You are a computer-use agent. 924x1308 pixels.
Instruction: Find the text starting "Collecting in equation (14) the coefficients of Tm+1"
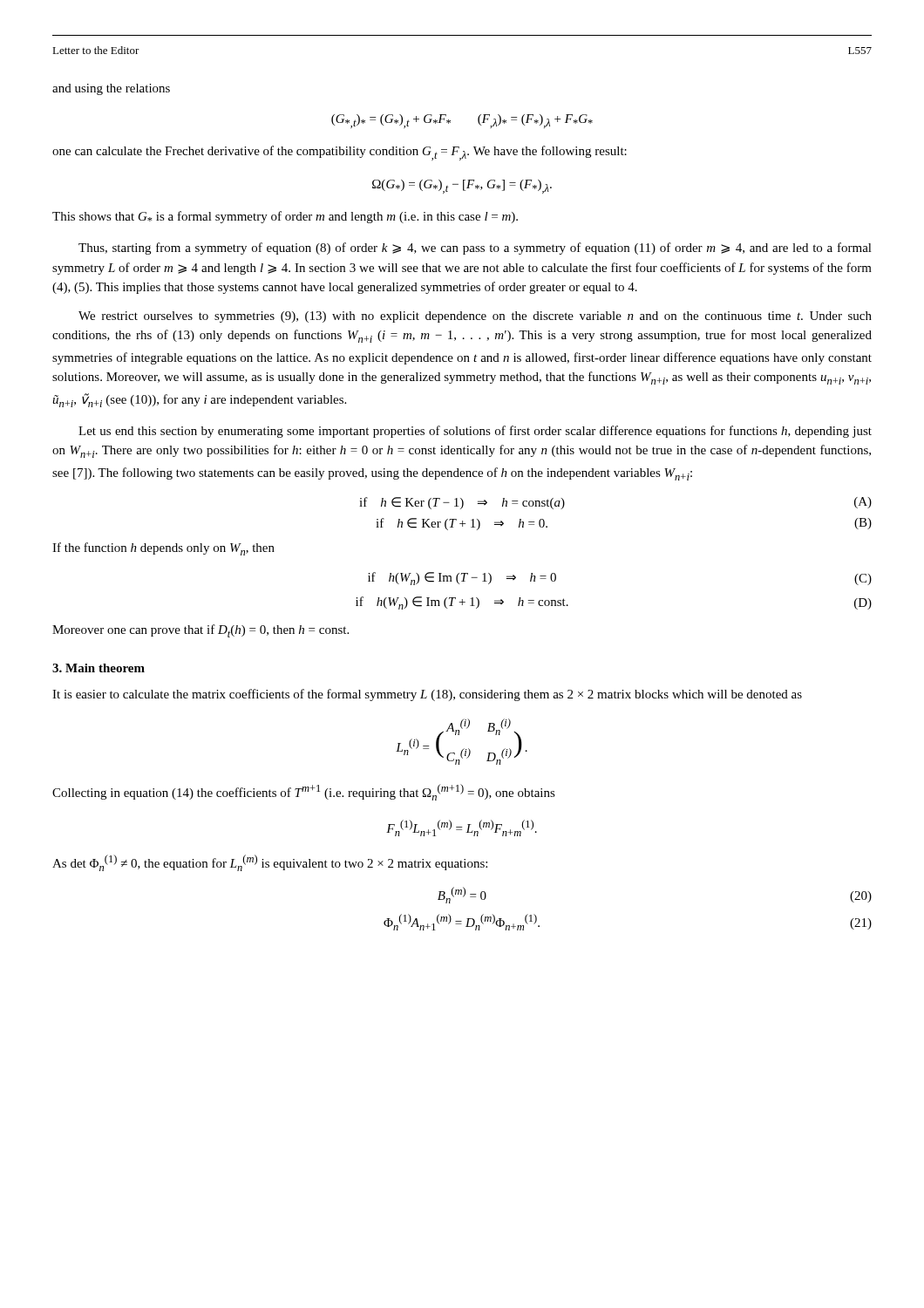[304, 792]
